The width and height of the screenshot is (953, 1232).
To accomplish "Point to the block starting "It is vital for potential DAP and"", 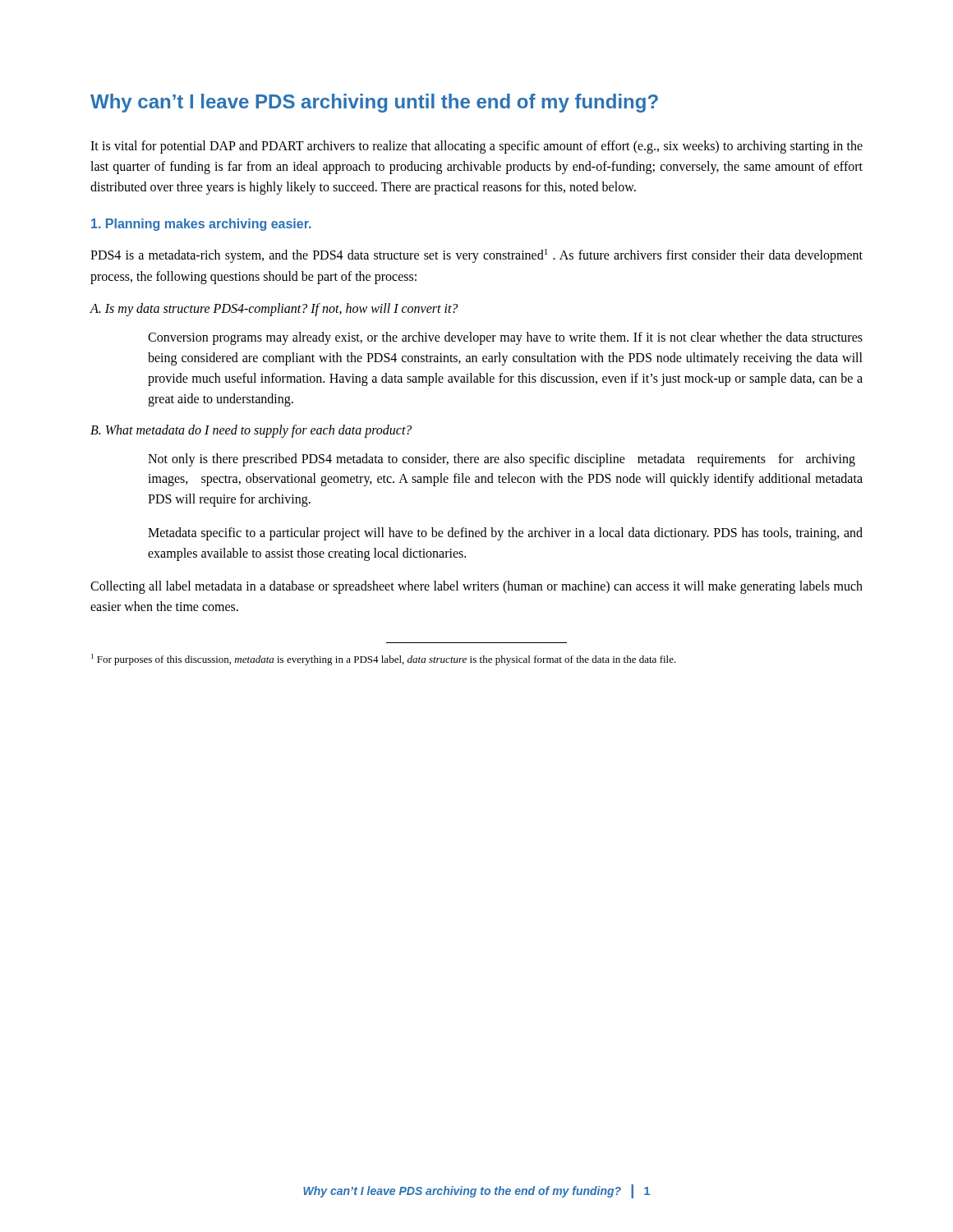I will tap(476, 166).
